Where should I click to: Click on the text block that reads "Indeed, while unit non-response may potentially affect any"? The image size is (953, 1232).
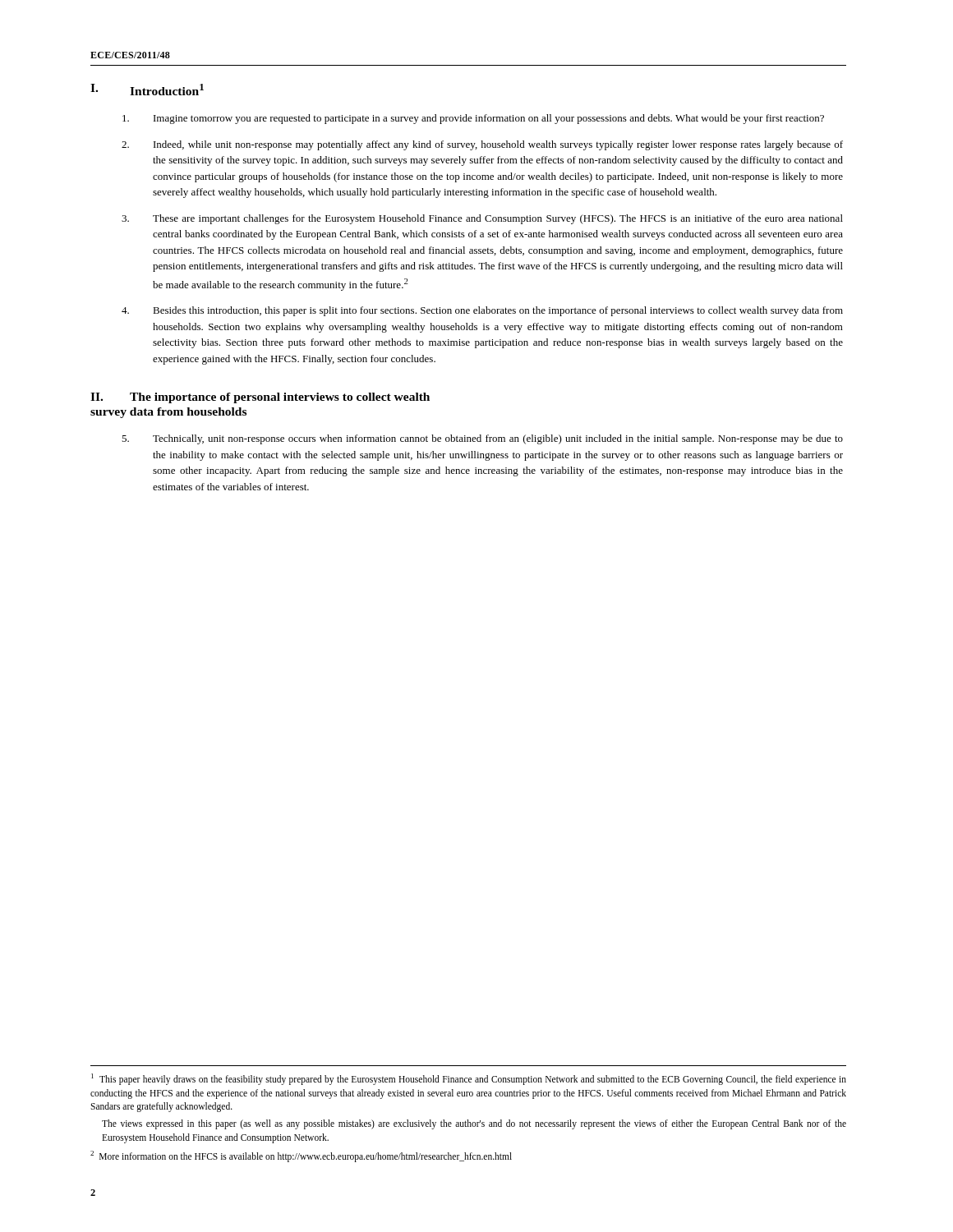(484, 168)
